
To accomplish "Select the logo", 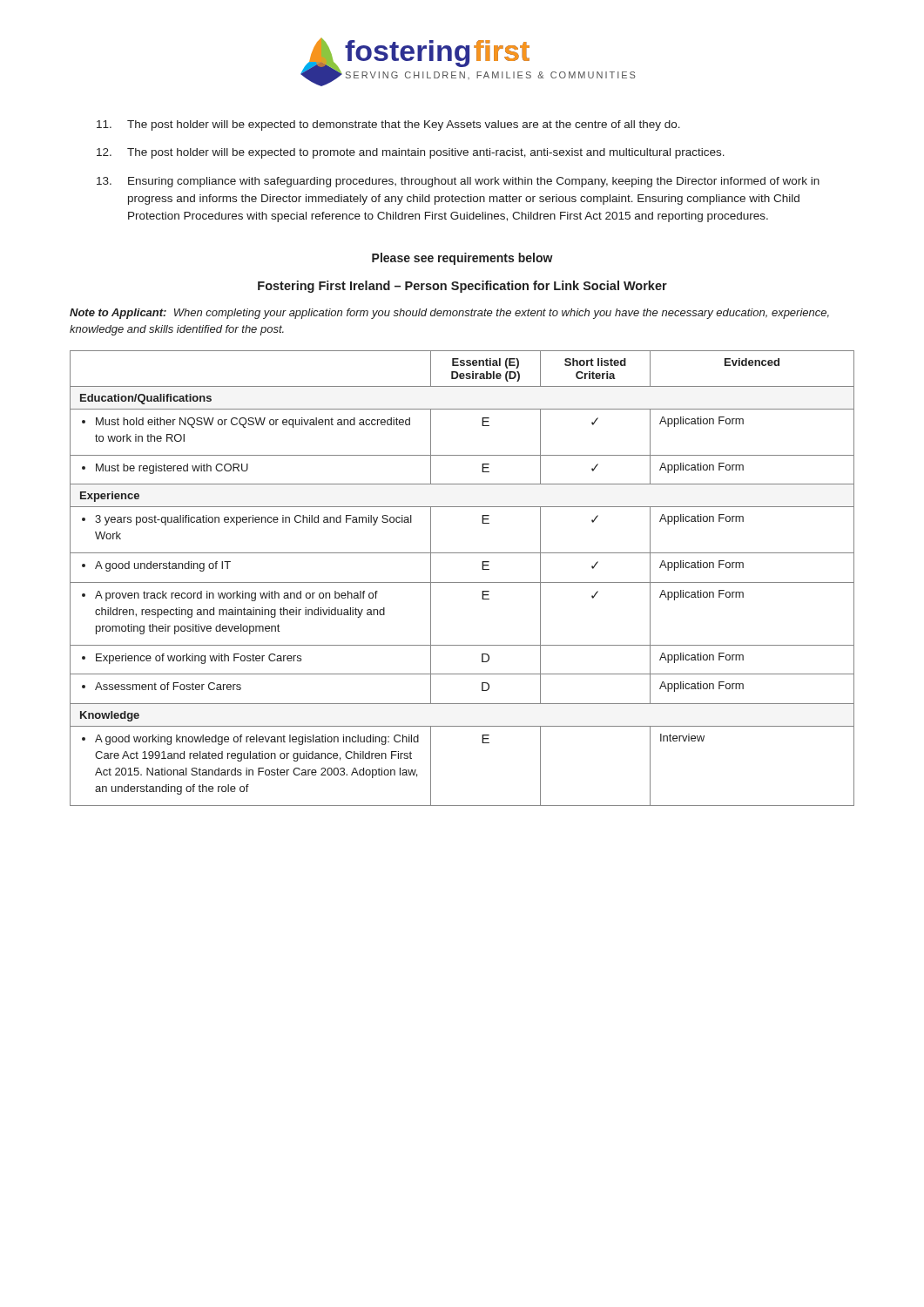I will pos(462,48).
